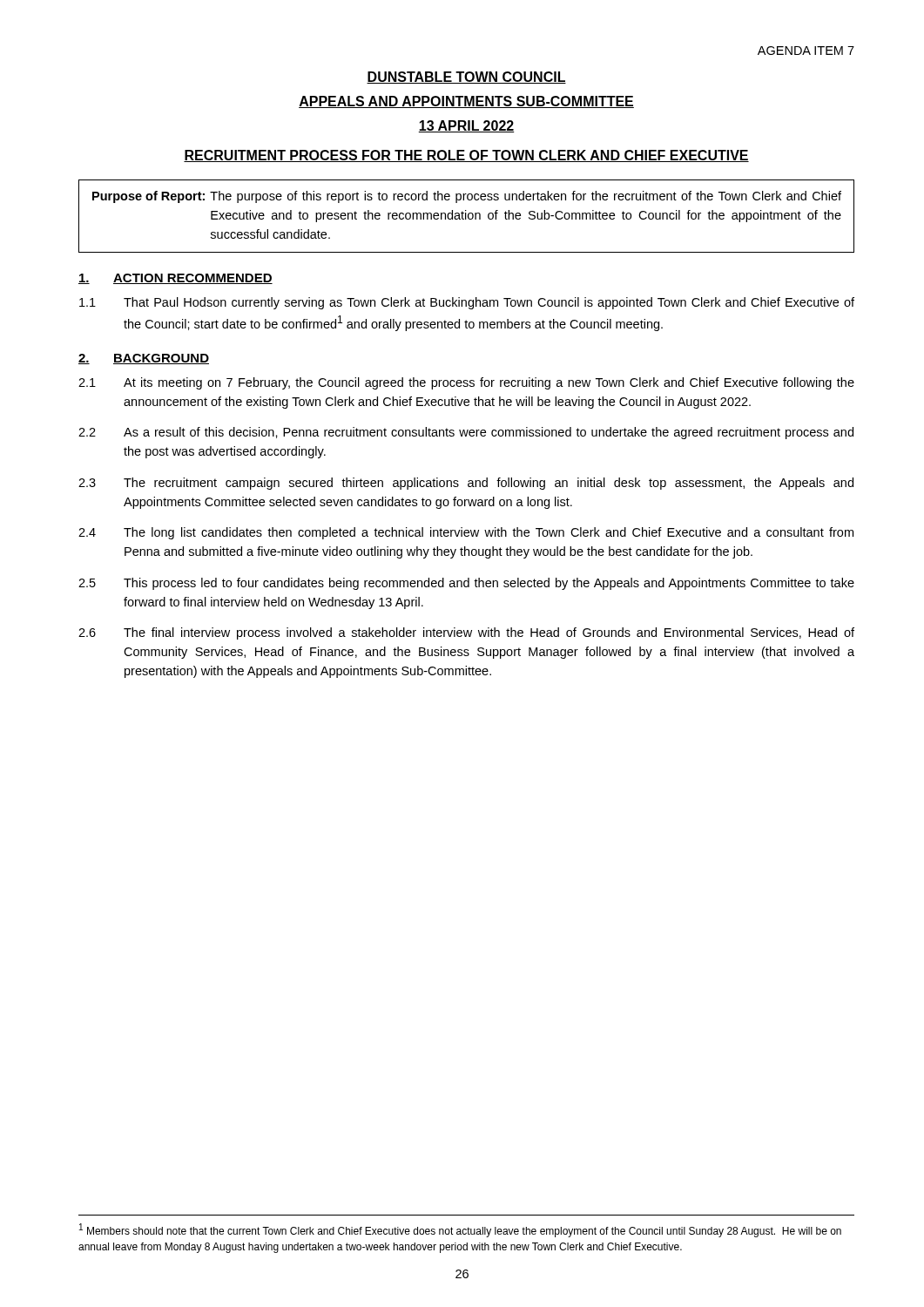Locate the footnote that says "1 Members should note that the"
924x1307 pixels.
[x=460, y=1238]
